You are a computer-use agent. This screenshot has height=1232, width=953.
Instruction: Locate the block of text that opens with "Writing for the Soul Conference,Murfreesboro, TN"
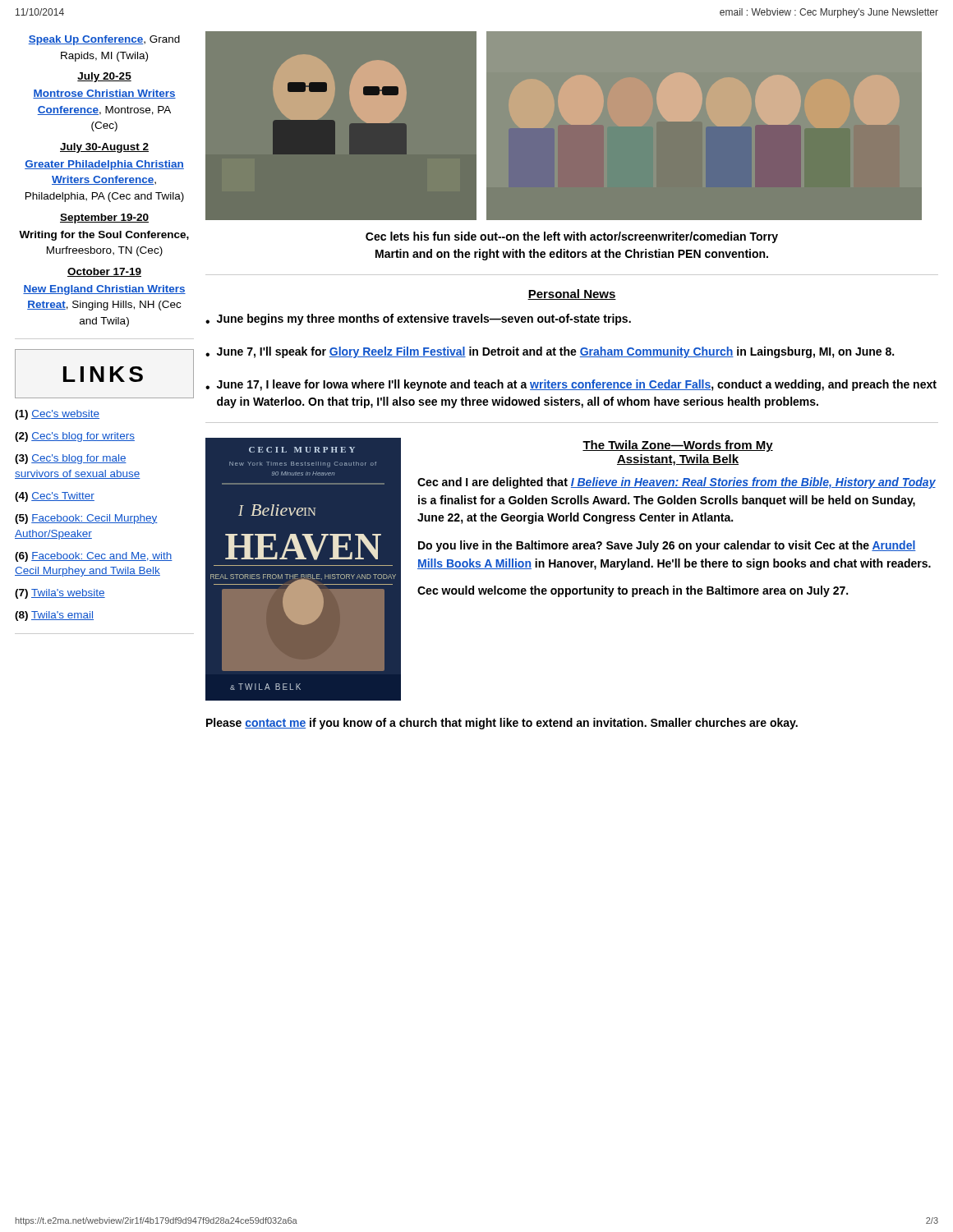pos(104,242)
